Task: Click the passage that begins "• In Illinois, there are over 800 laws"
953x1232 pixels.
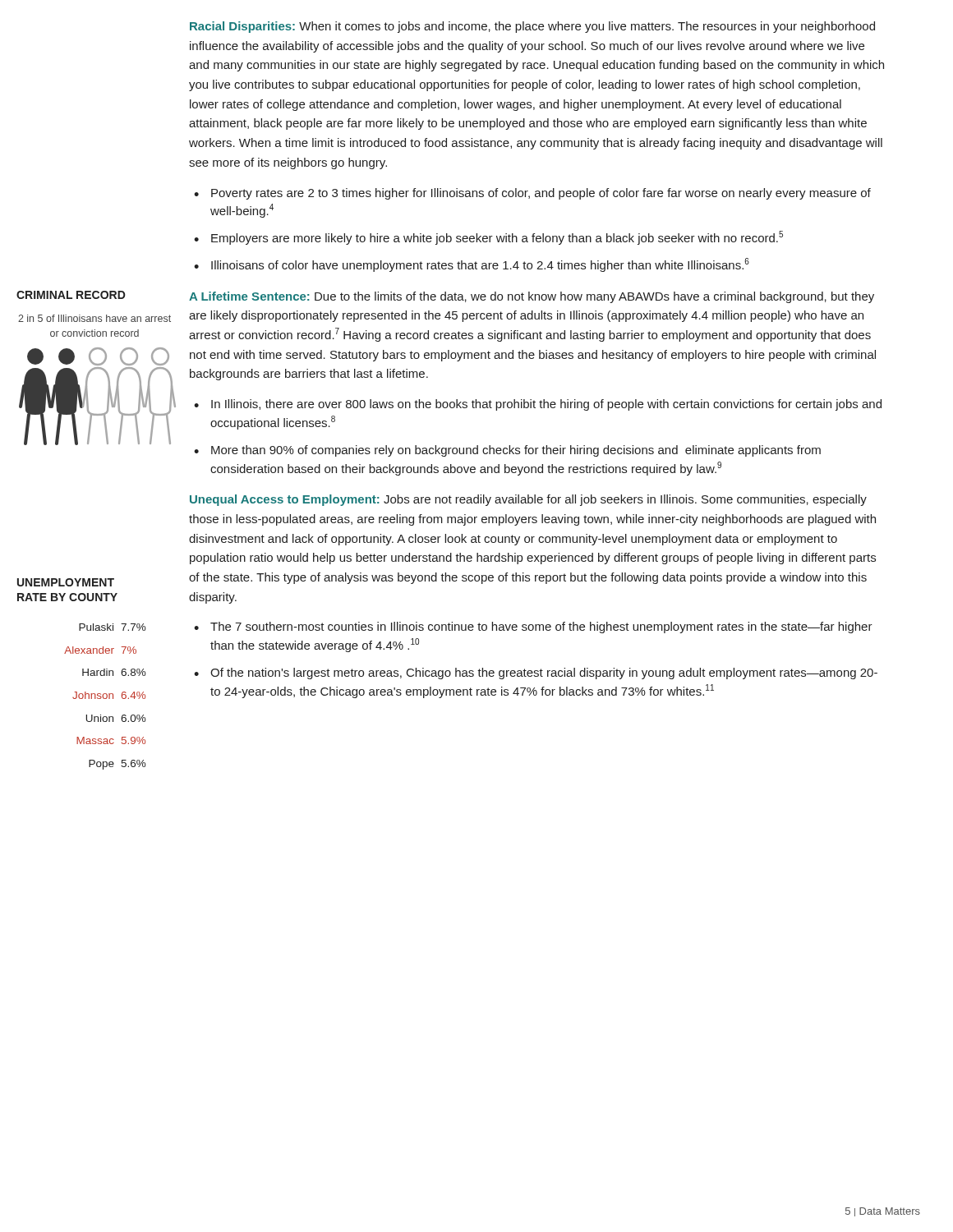Action: [538, 412]
